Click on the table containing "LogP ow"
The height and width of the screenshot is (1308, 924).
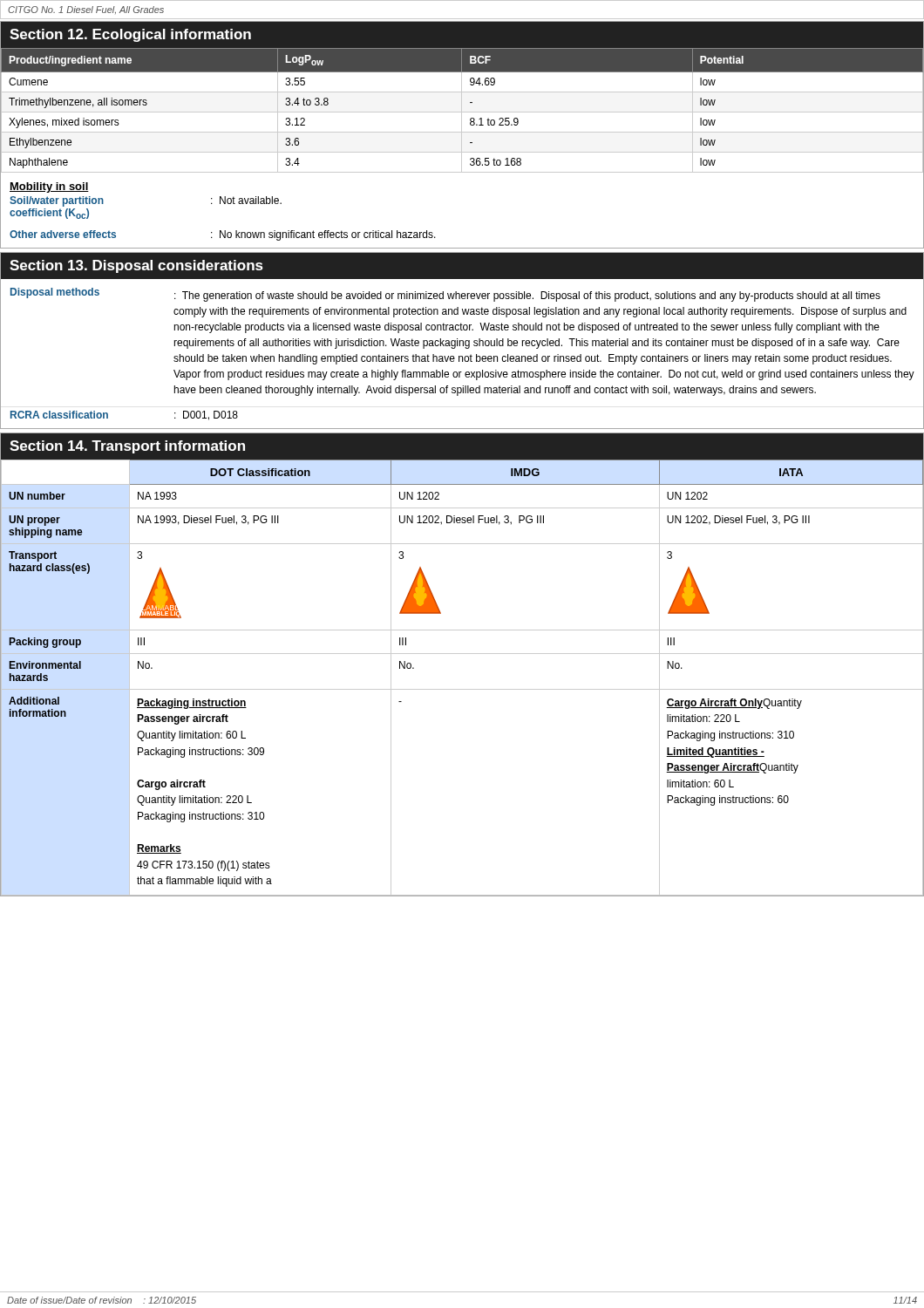pos(462,111)
